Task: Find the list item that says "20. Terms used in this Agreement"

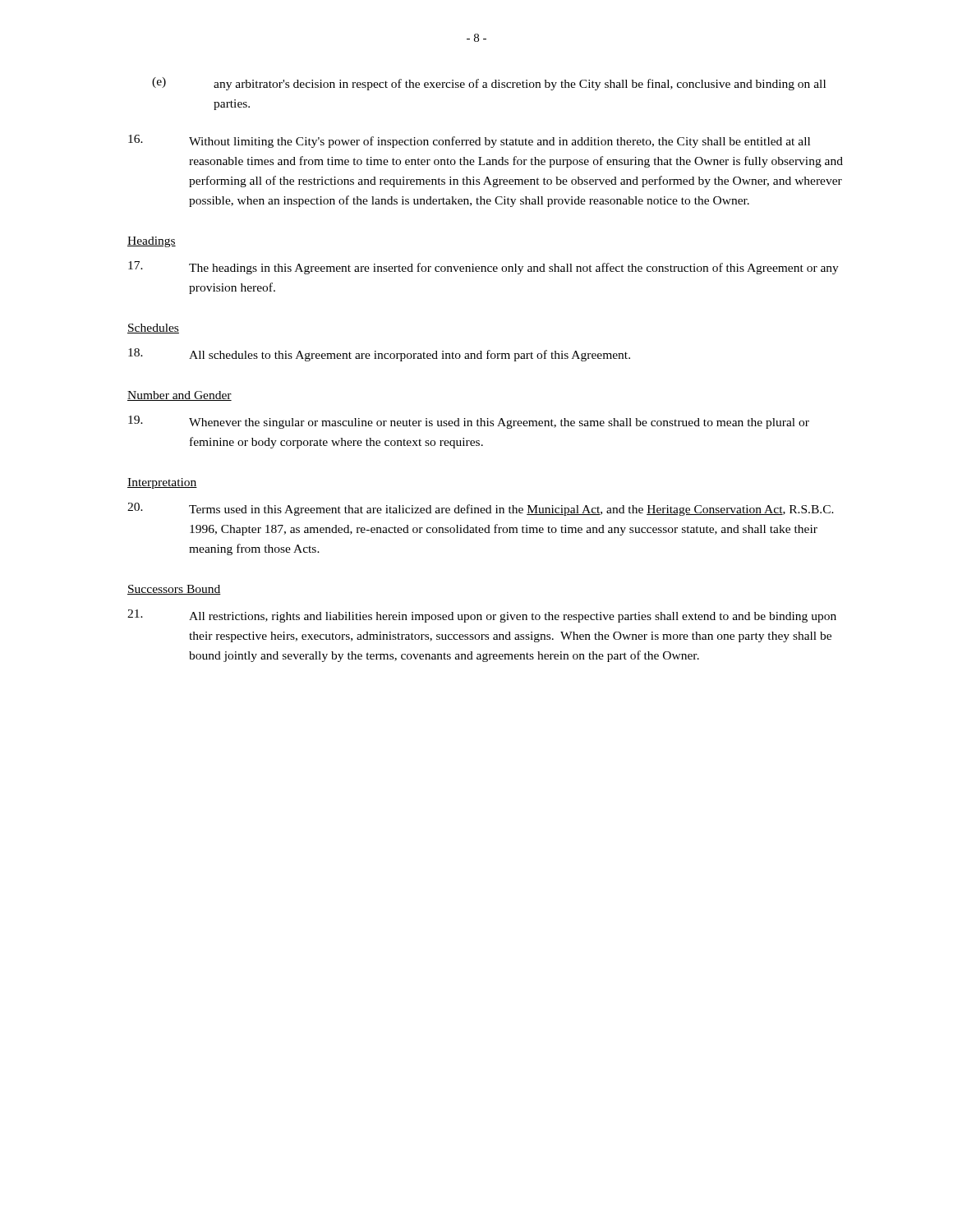Action: (487, 529)
